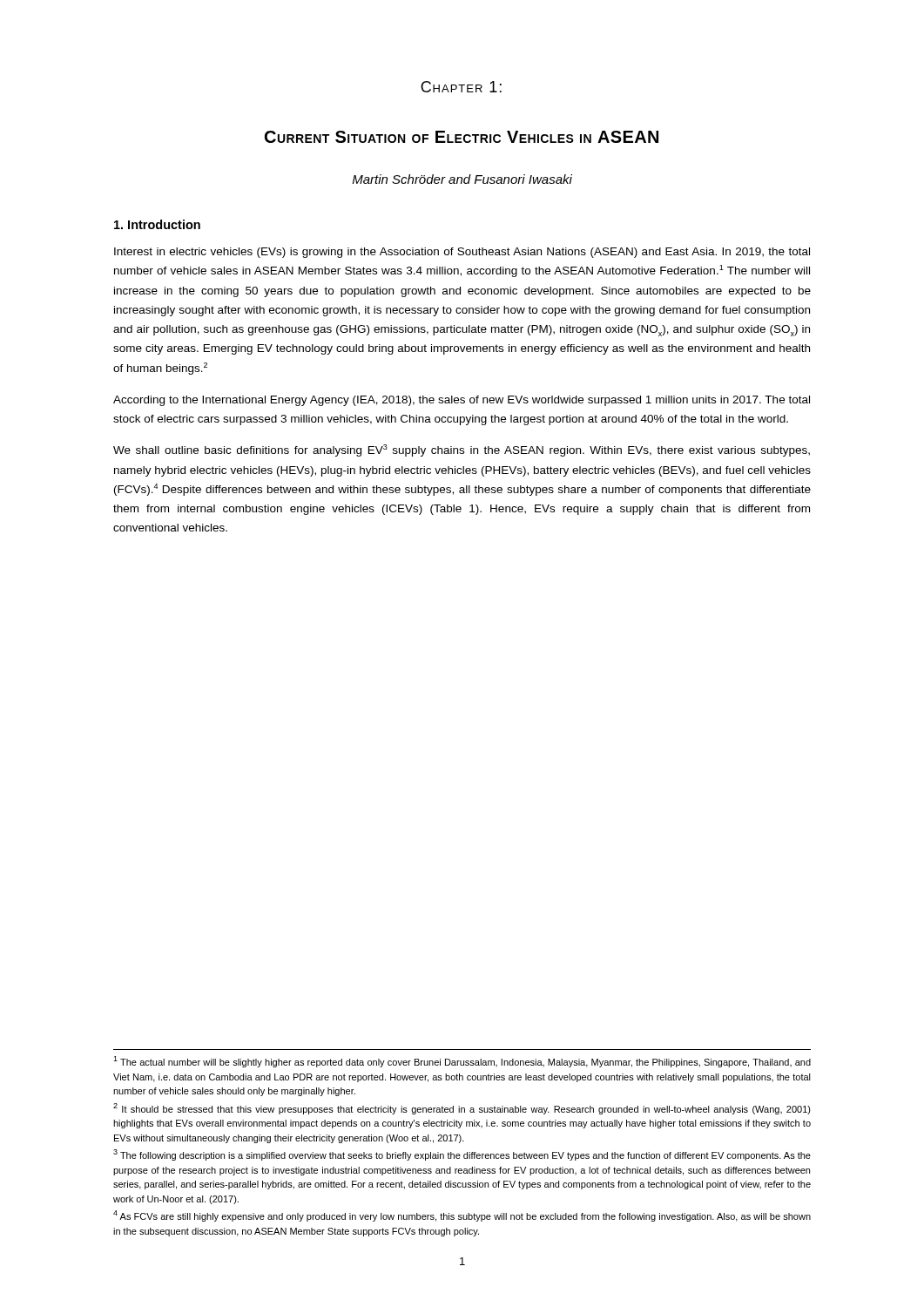Locate the text block with the text "Martin Schröder and Fusanori"

click(462, 179)
